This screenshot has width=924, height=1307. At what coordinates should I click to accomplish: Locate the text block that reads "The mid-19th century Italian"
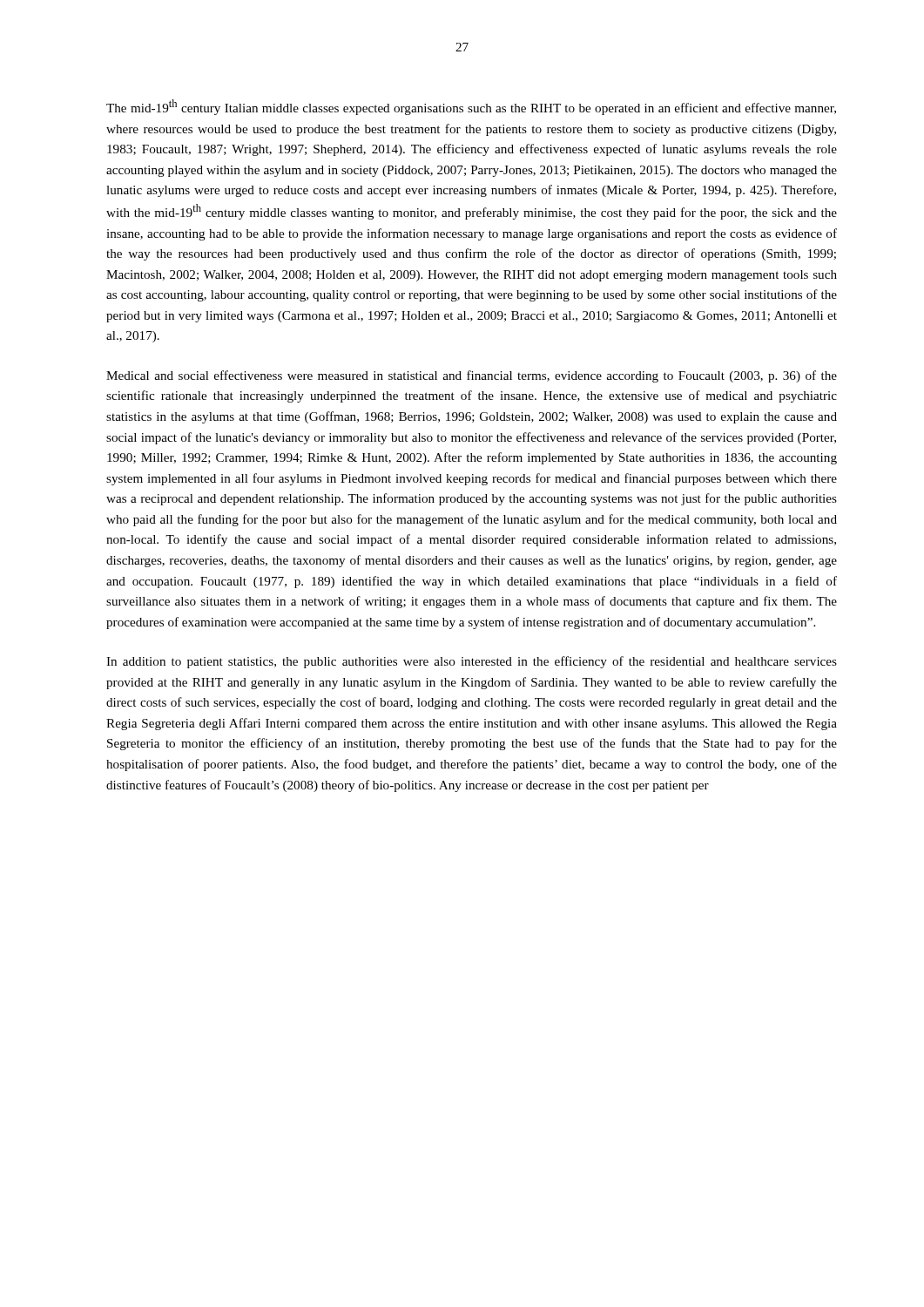point(472,220)
